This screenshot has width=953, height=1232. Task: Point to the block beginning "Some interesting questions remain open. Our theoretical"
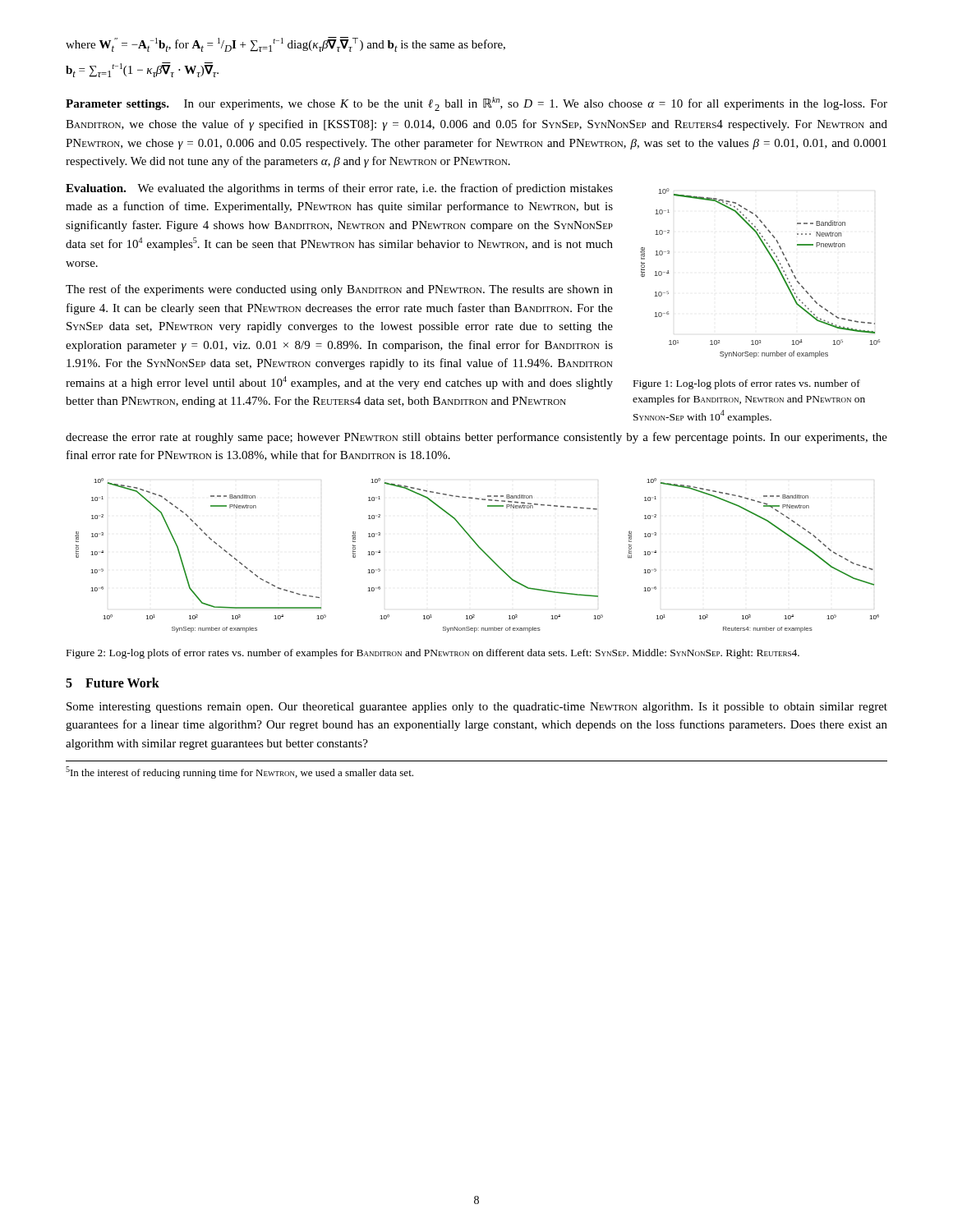tap(476, 725)
